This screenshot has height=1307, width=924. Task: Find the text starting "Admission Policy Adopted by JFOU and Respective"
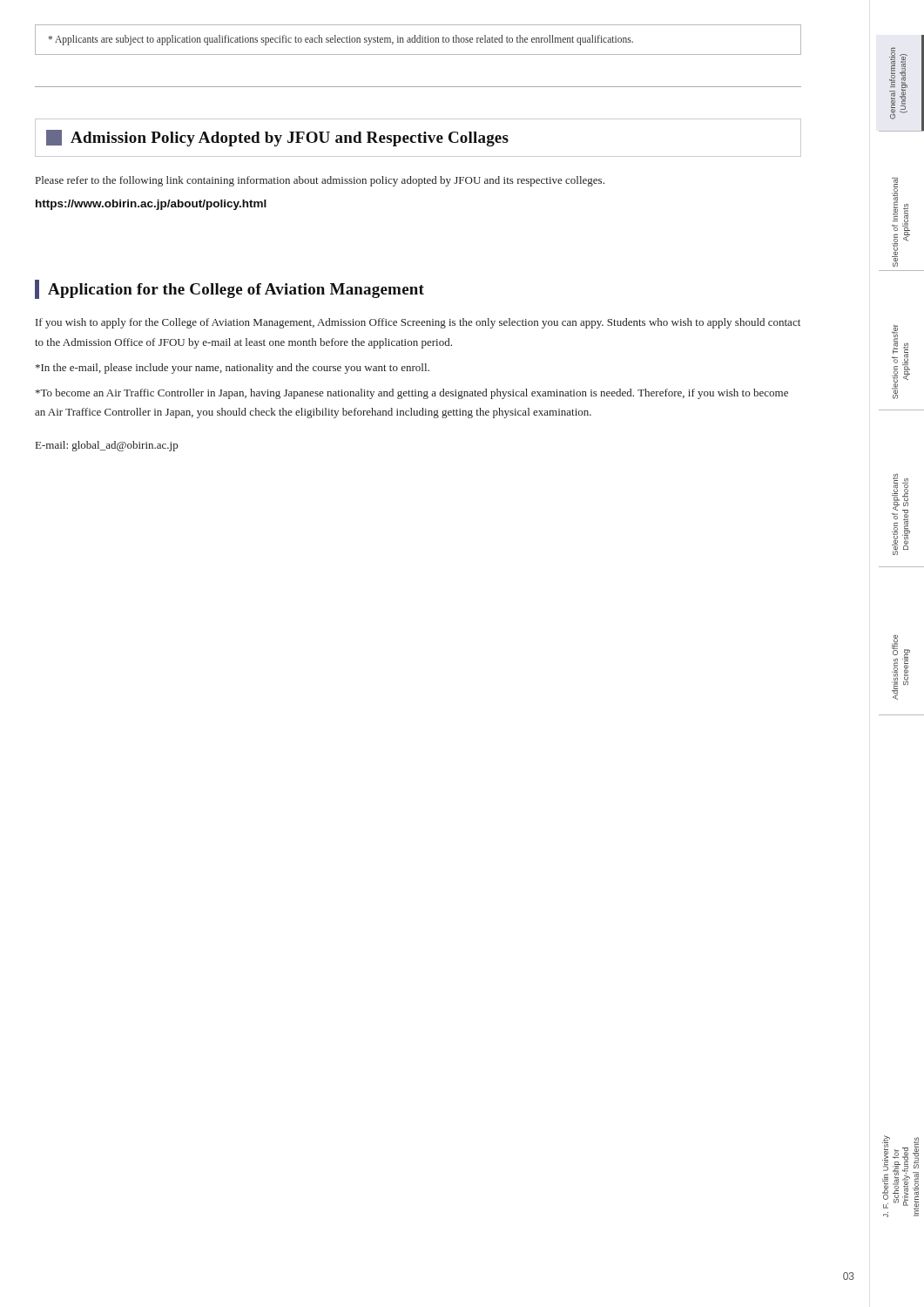pos(290,137)
